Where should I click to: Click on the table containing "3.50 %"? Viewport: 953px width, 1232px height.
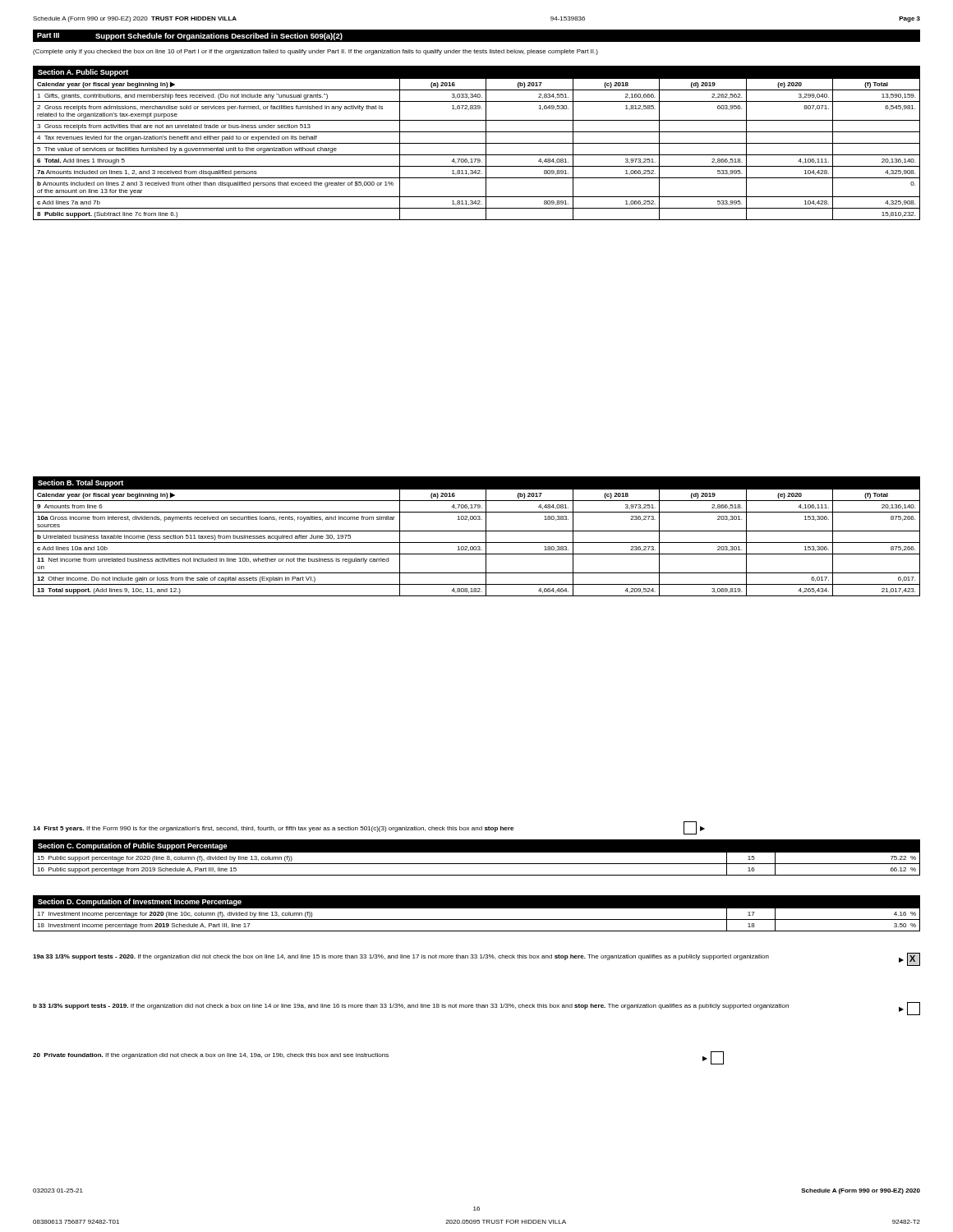point(476,920)
